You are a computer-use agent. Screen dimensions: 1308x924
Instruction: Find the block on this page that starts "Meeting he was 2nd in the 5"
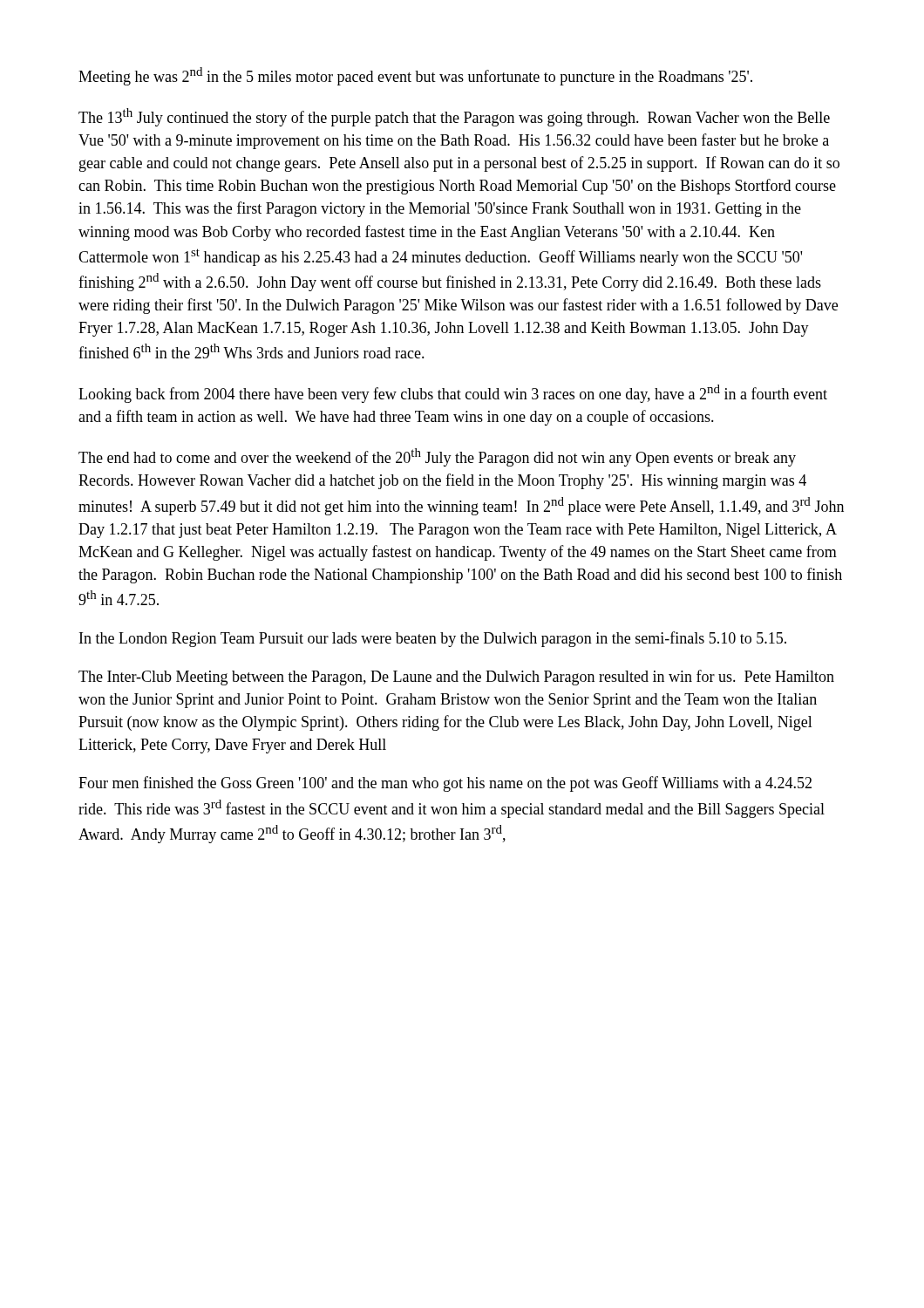(416, 75)
